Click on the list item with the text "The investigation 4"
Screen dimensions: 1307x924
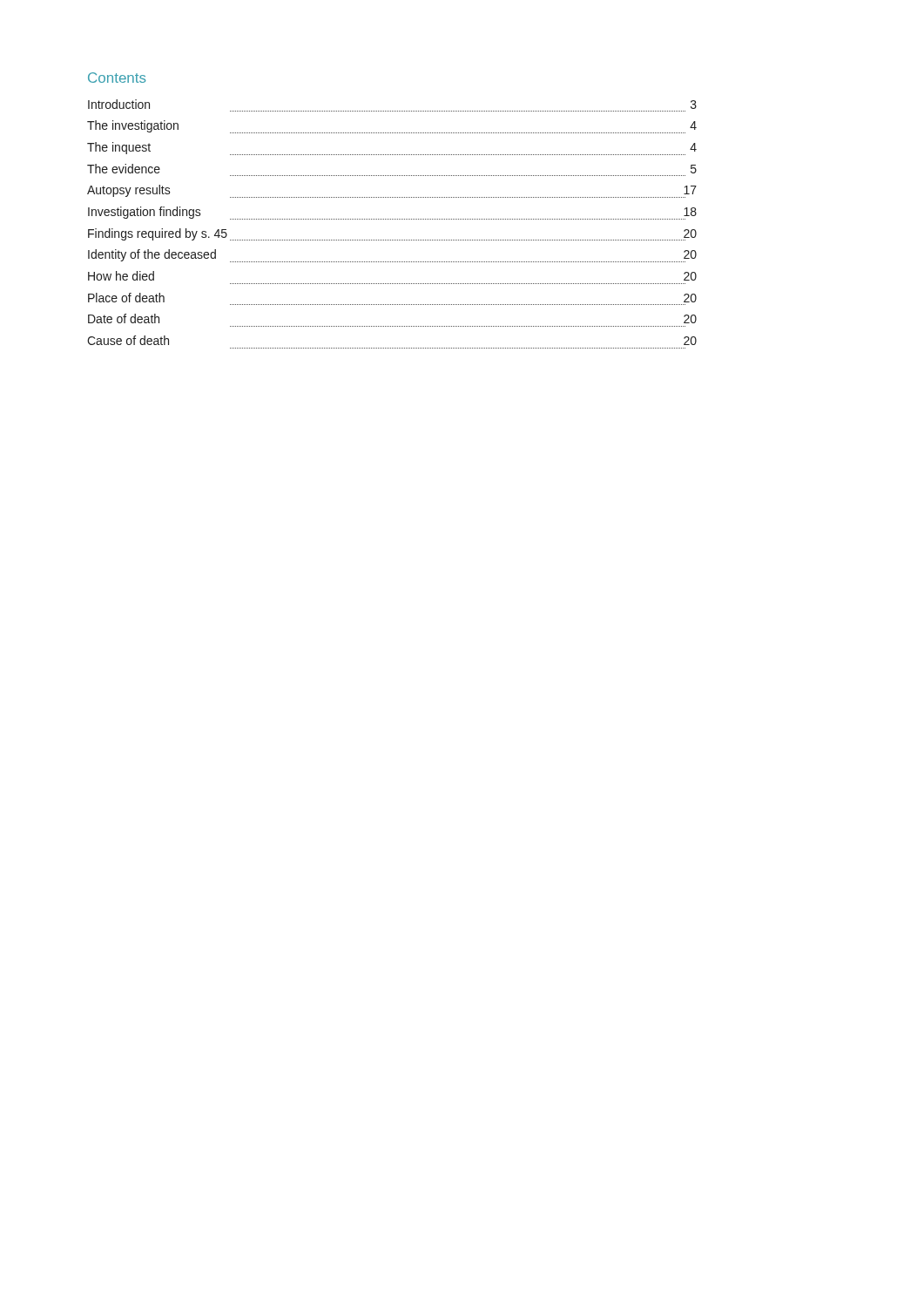pos(392,126)
